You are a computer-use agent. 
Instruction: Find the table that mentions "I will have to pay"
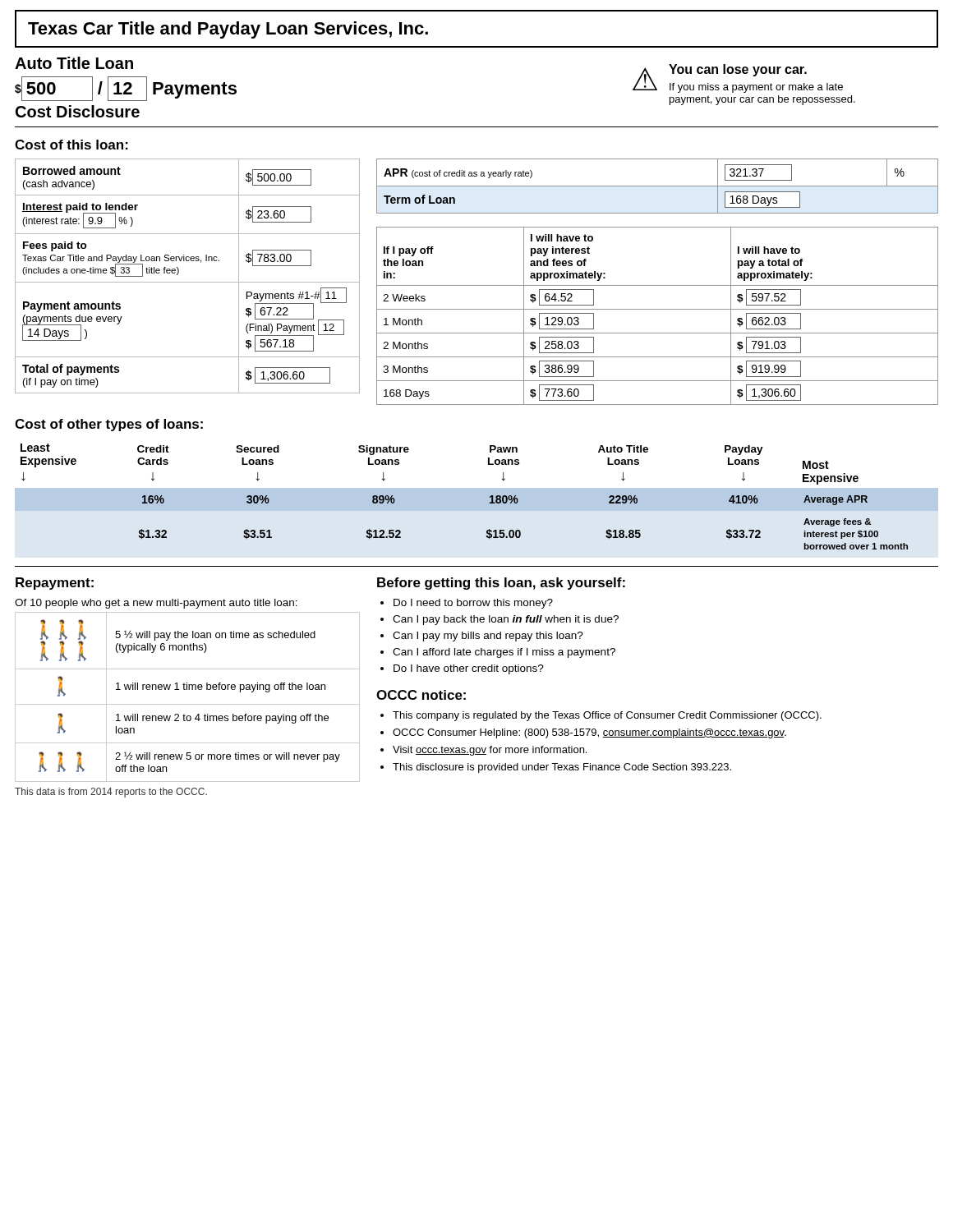coord(657,316)
